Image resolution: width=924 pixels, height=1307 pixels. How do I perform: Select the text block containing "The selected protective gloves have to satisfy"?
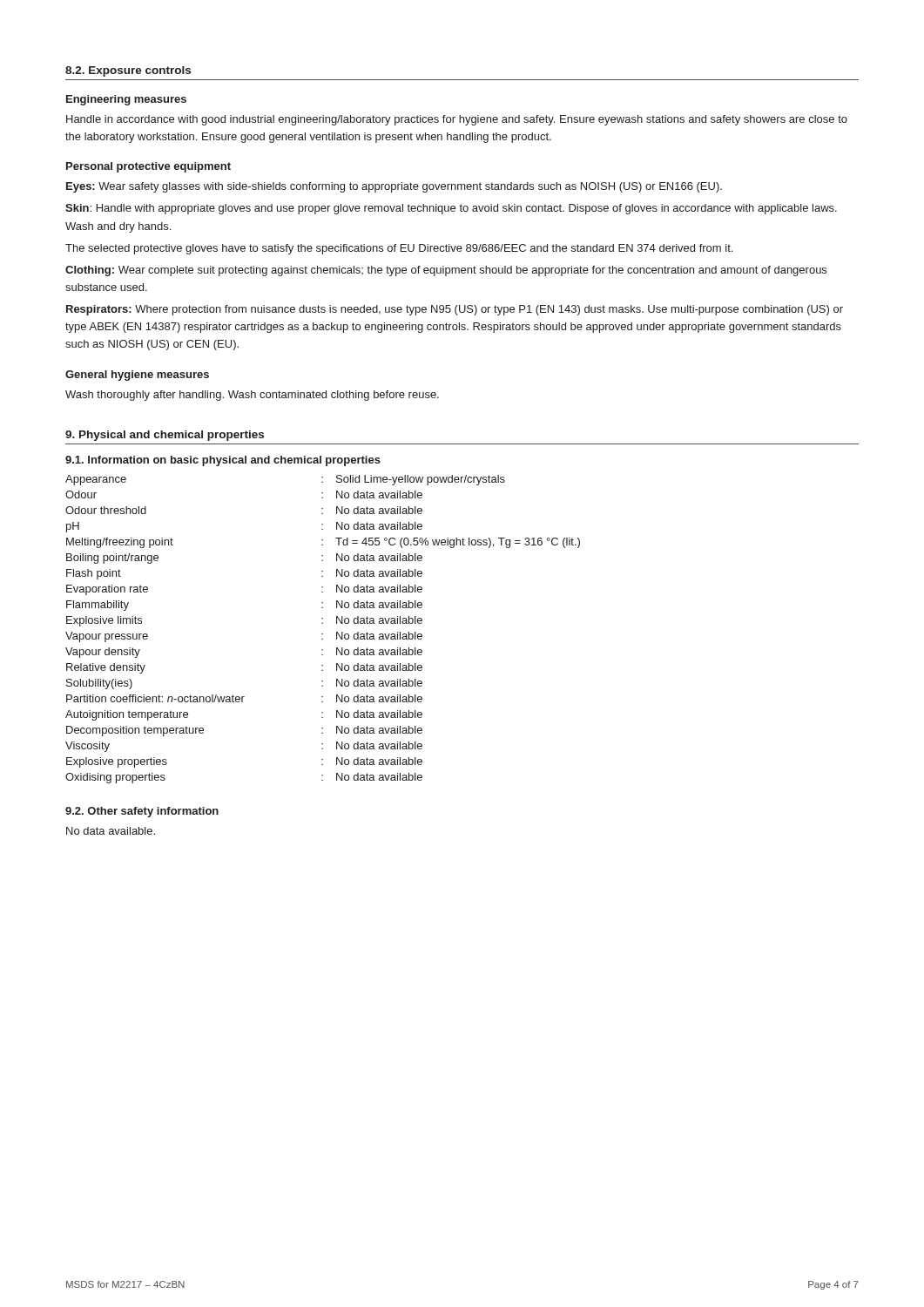point(399,248)
